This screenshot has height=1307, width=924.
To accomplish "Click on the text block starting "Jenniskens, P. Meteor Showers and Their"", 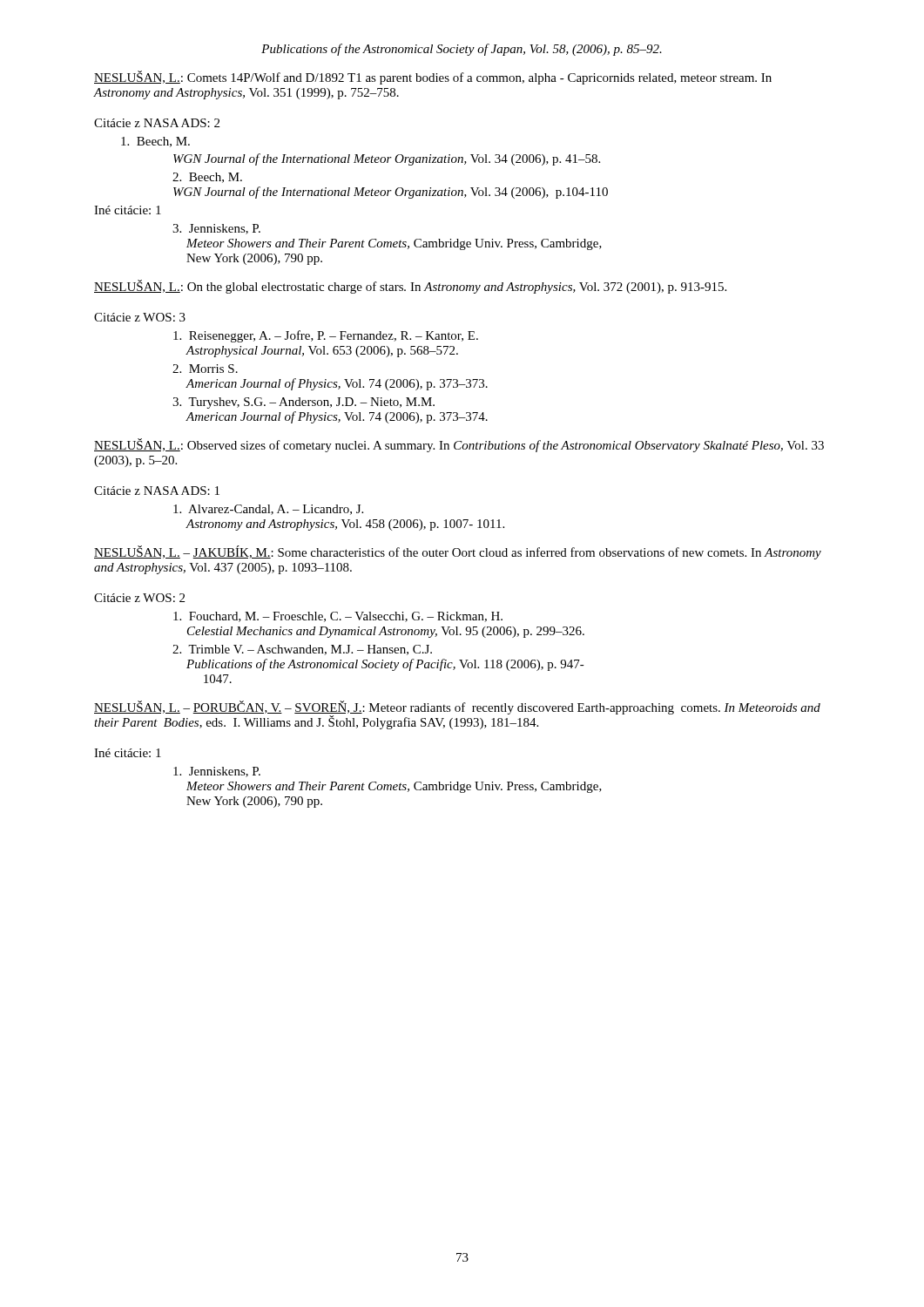I will tap(462, 786).
